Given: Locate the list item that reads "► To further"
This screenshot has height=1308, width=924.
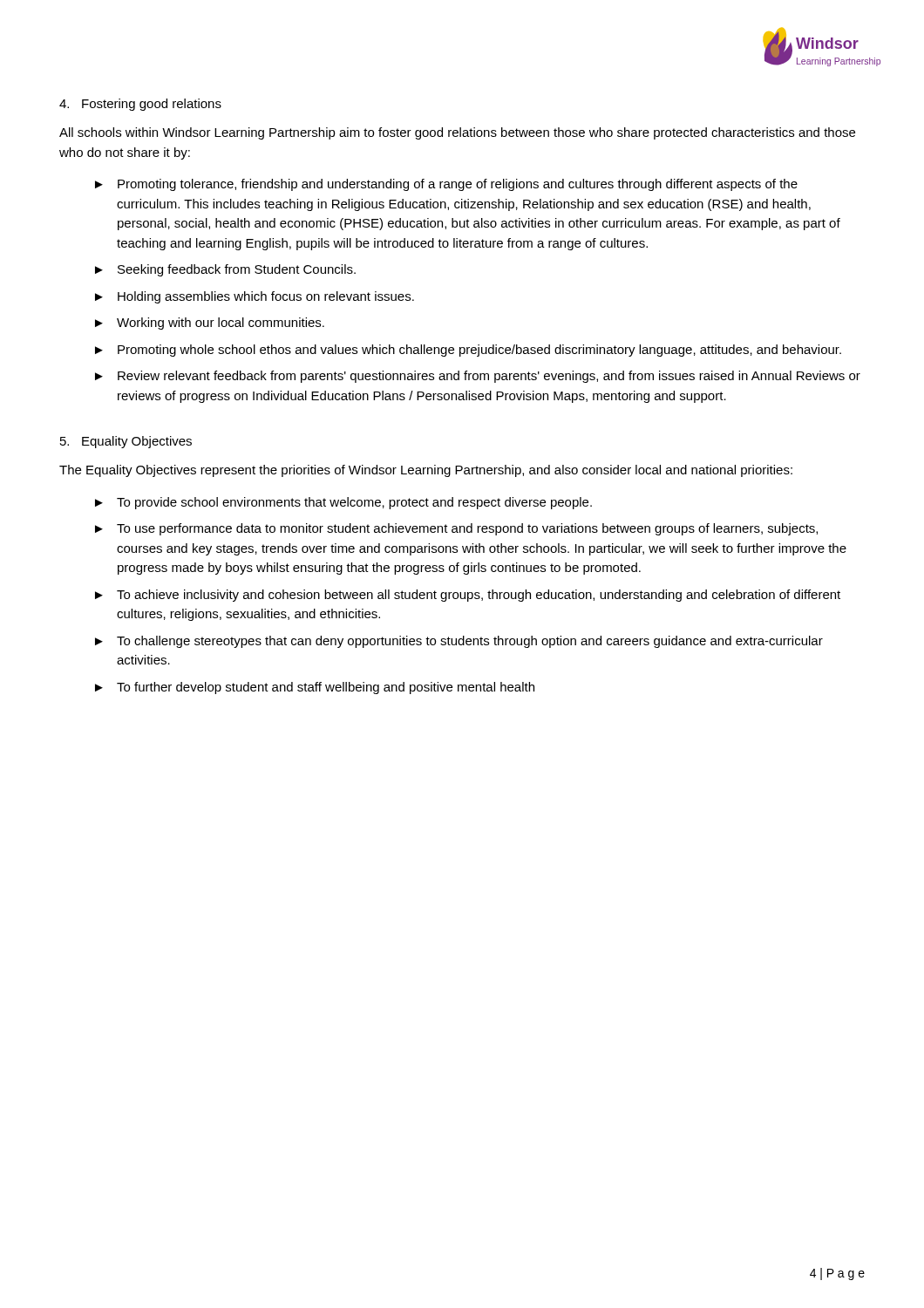Looking at the screenshot, I should pyautogui.click(x=479, y=687).
